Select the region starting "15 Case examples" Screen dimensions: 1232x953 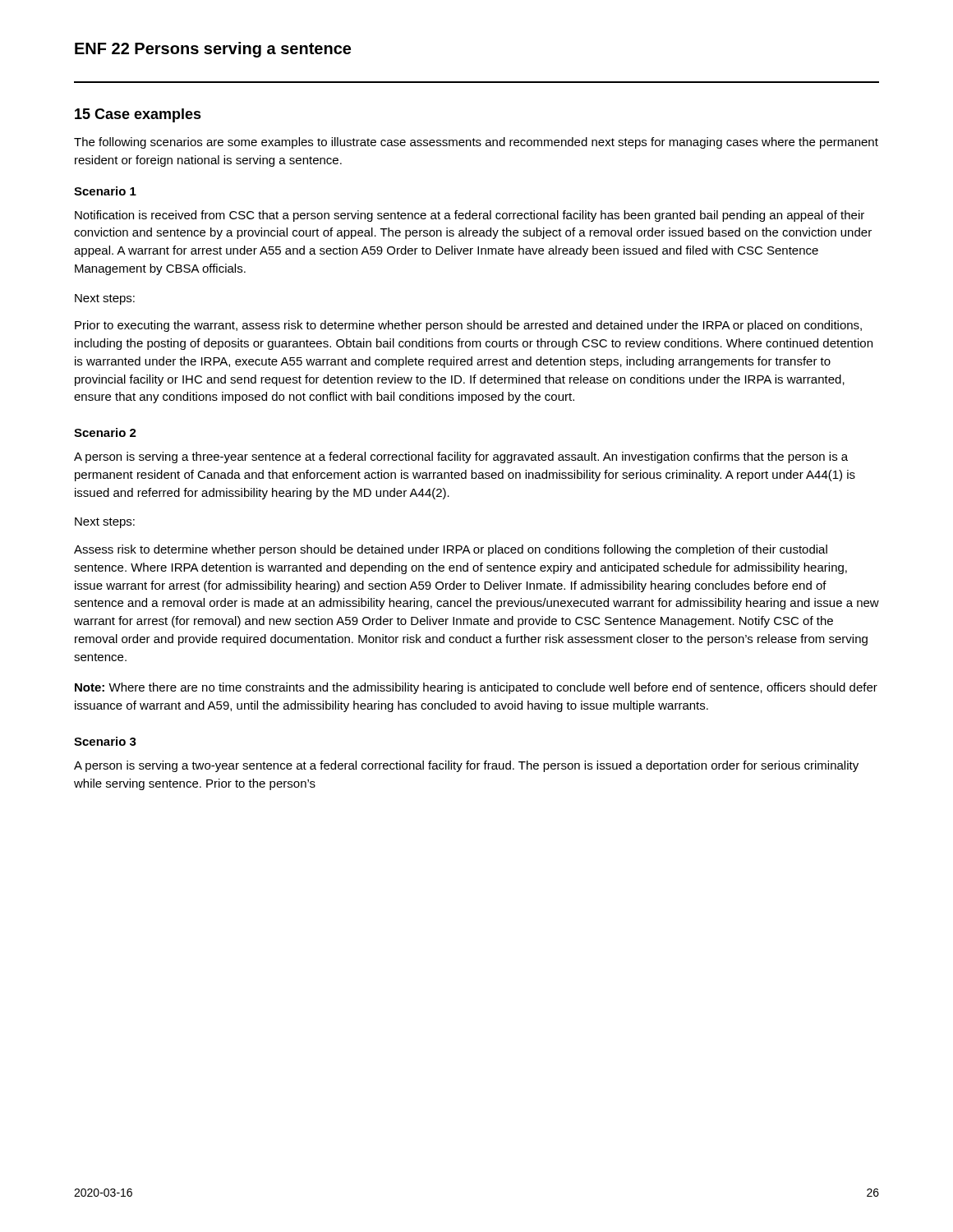point(138,115)
